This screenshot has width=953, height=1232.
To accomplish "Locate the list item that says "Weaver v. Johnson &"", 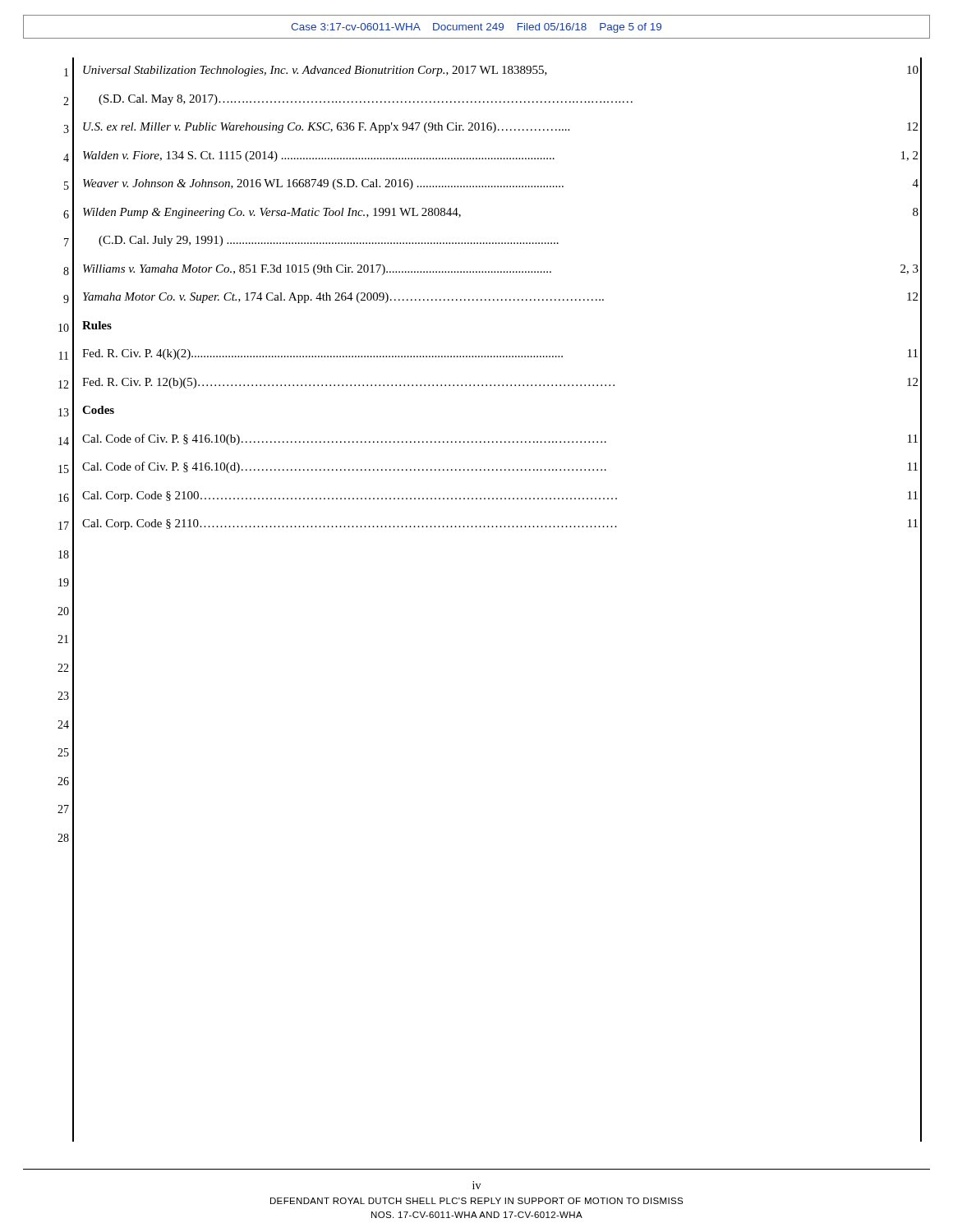I will (x=500, y=183).
